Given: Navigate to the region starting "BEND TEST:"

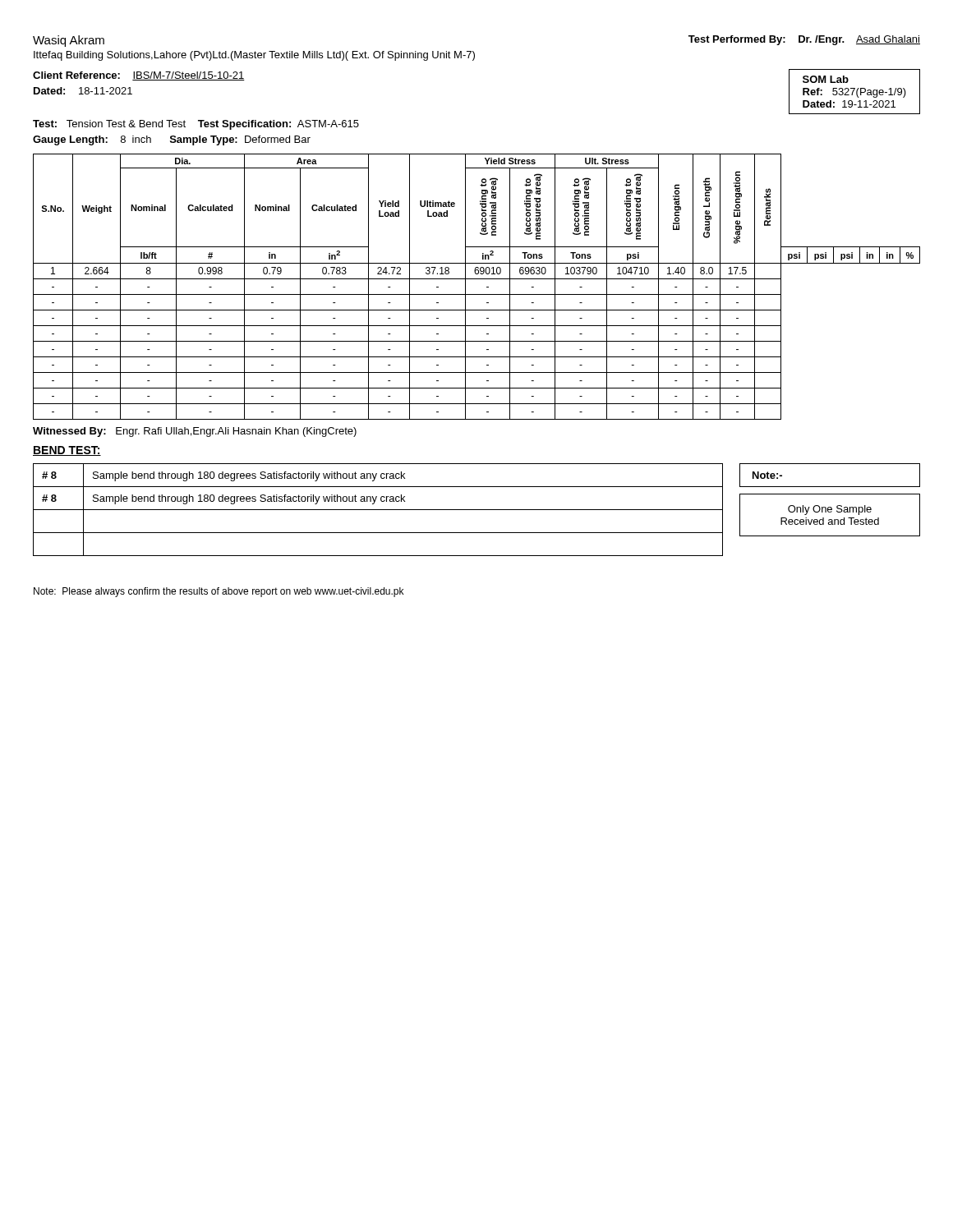Looking at the screenshot, I should (67, 450).
